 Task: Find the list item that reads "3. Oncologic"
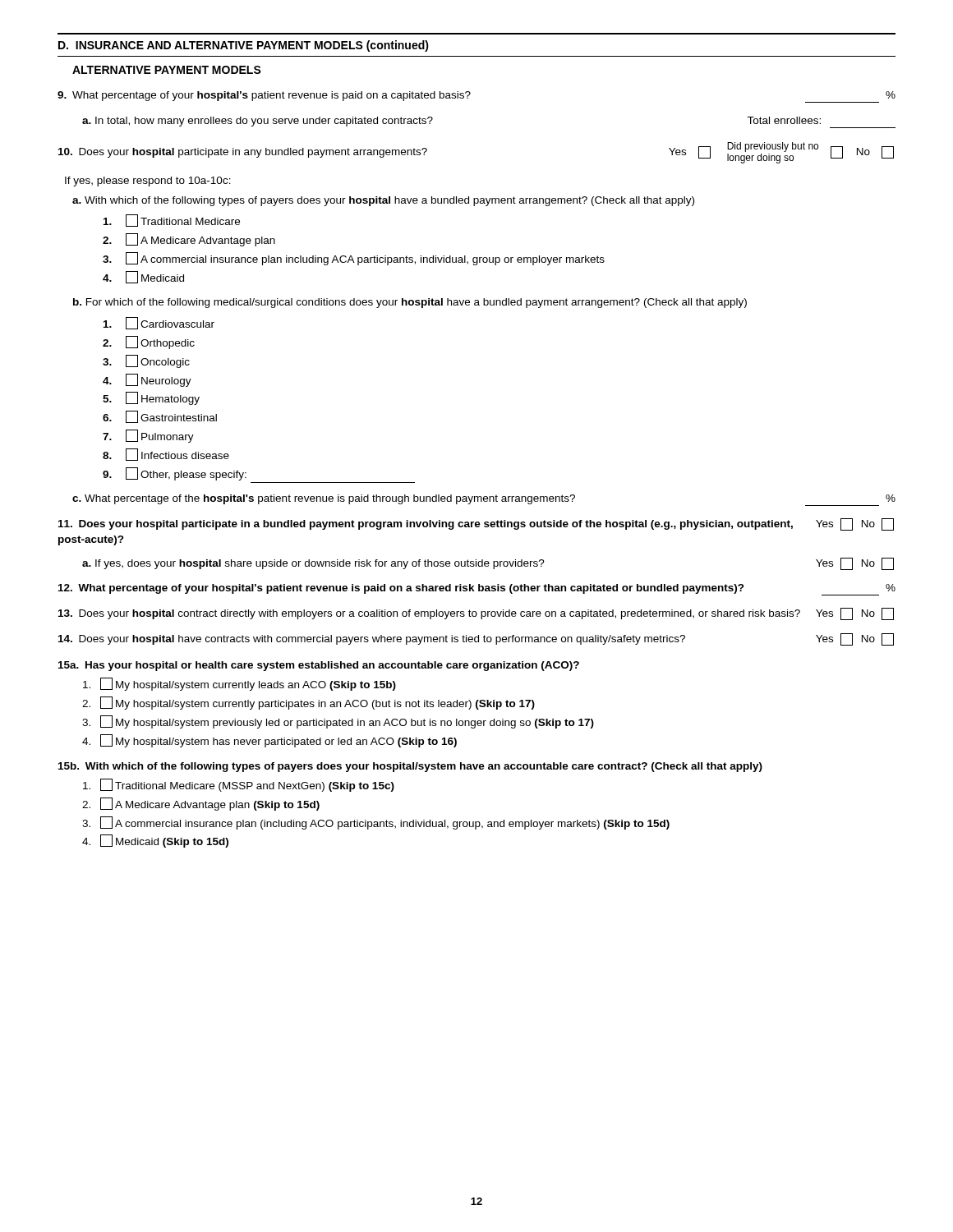(146, 361)
